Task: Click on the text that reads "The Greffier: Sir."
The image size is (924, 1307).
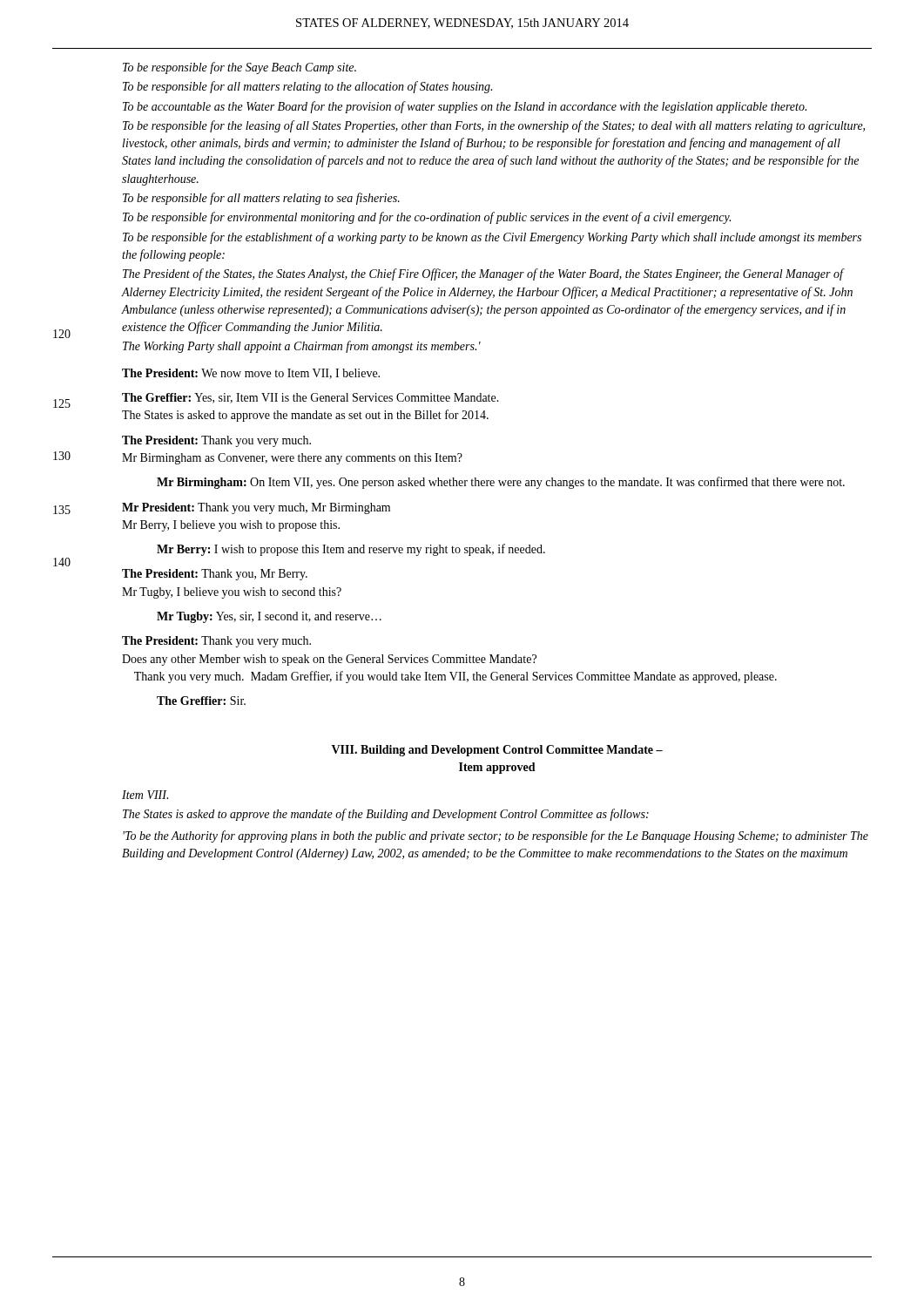Action: [201, 701]
